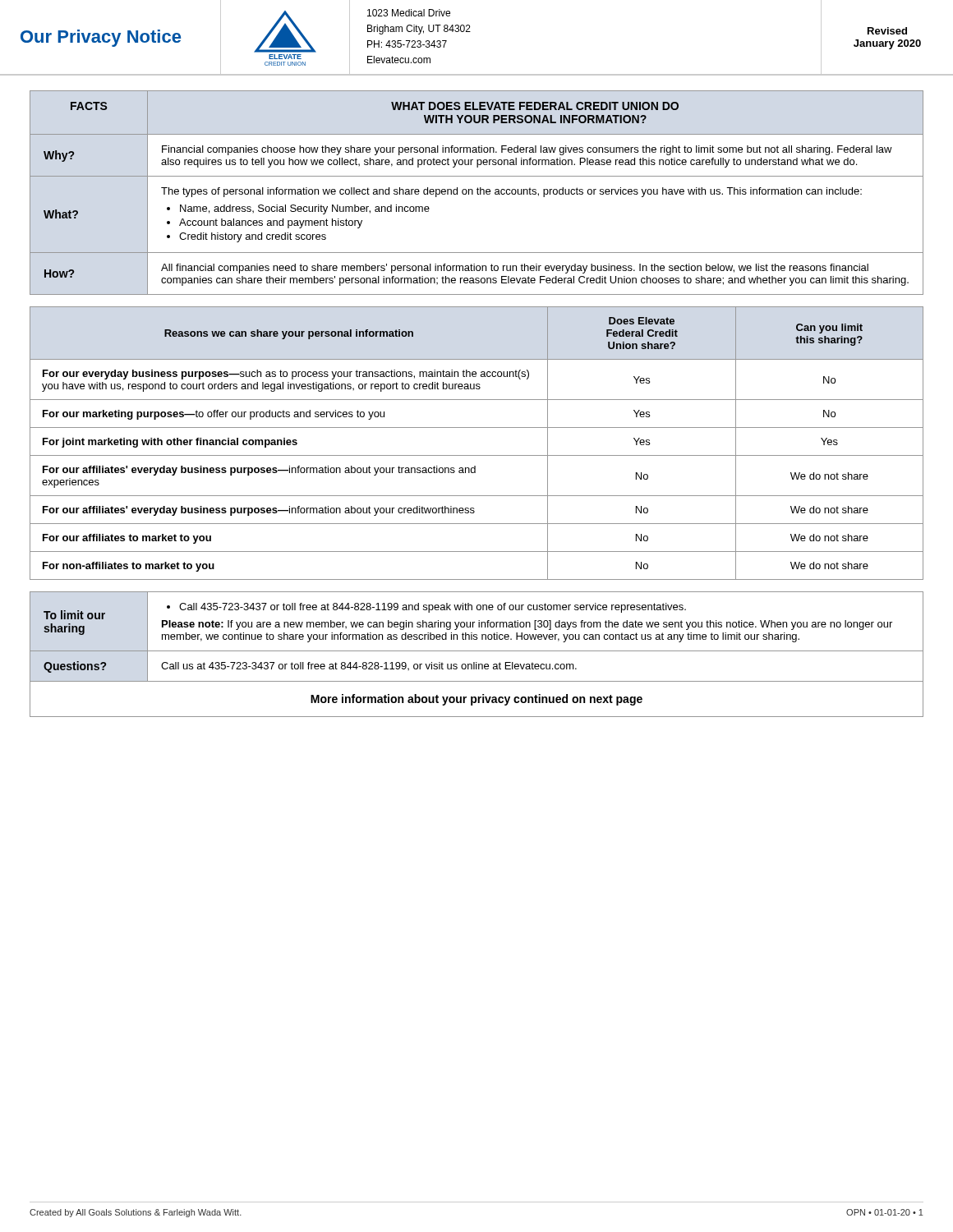
Task: Locate the table with the text "We do not share"
Action: 476,443
